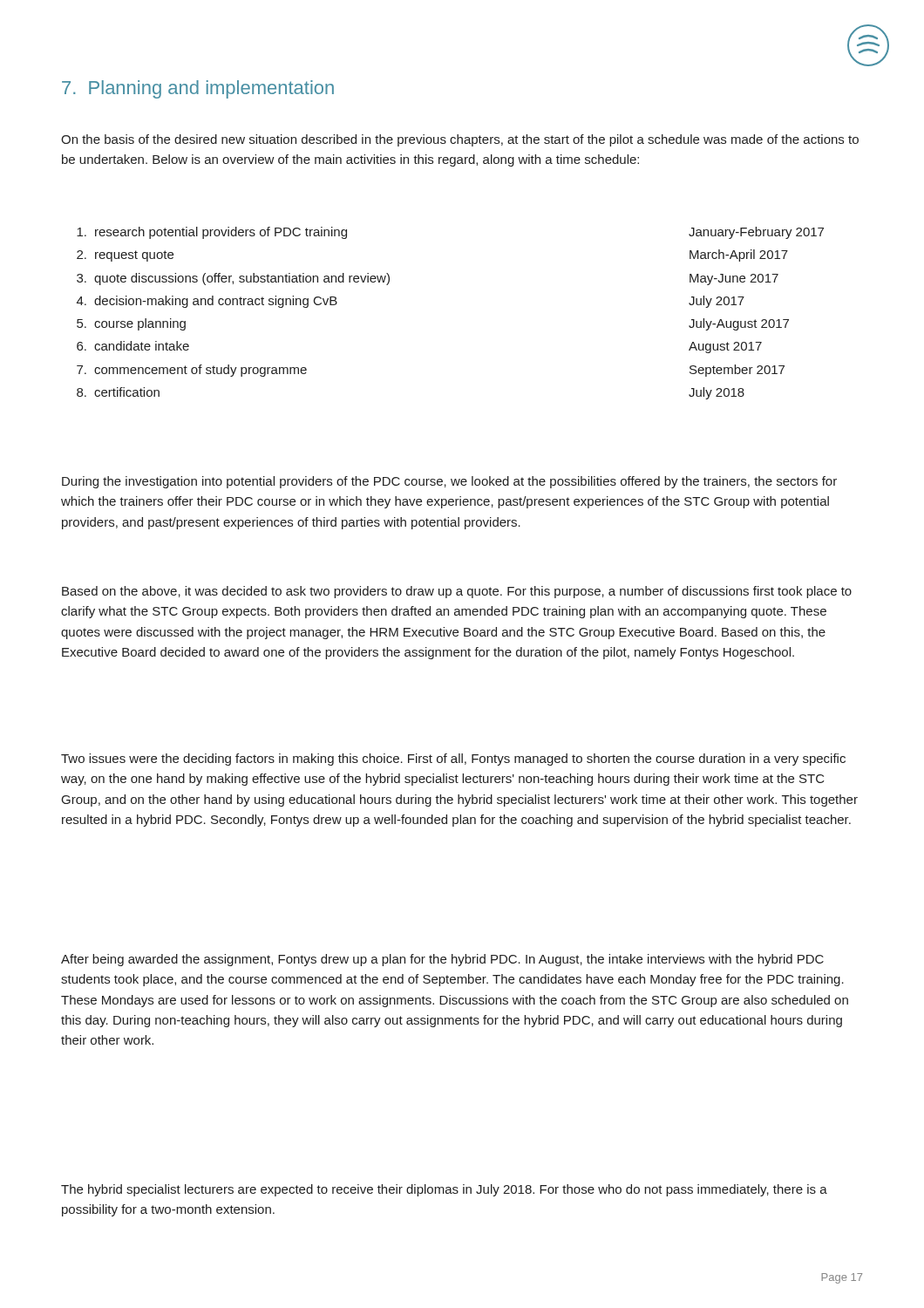This screenshot has width=924, height=1308.
Task: Find the block on this page that starts "The hybrid specialist lecturers are expected to receive"
Action: point(444,1199)
